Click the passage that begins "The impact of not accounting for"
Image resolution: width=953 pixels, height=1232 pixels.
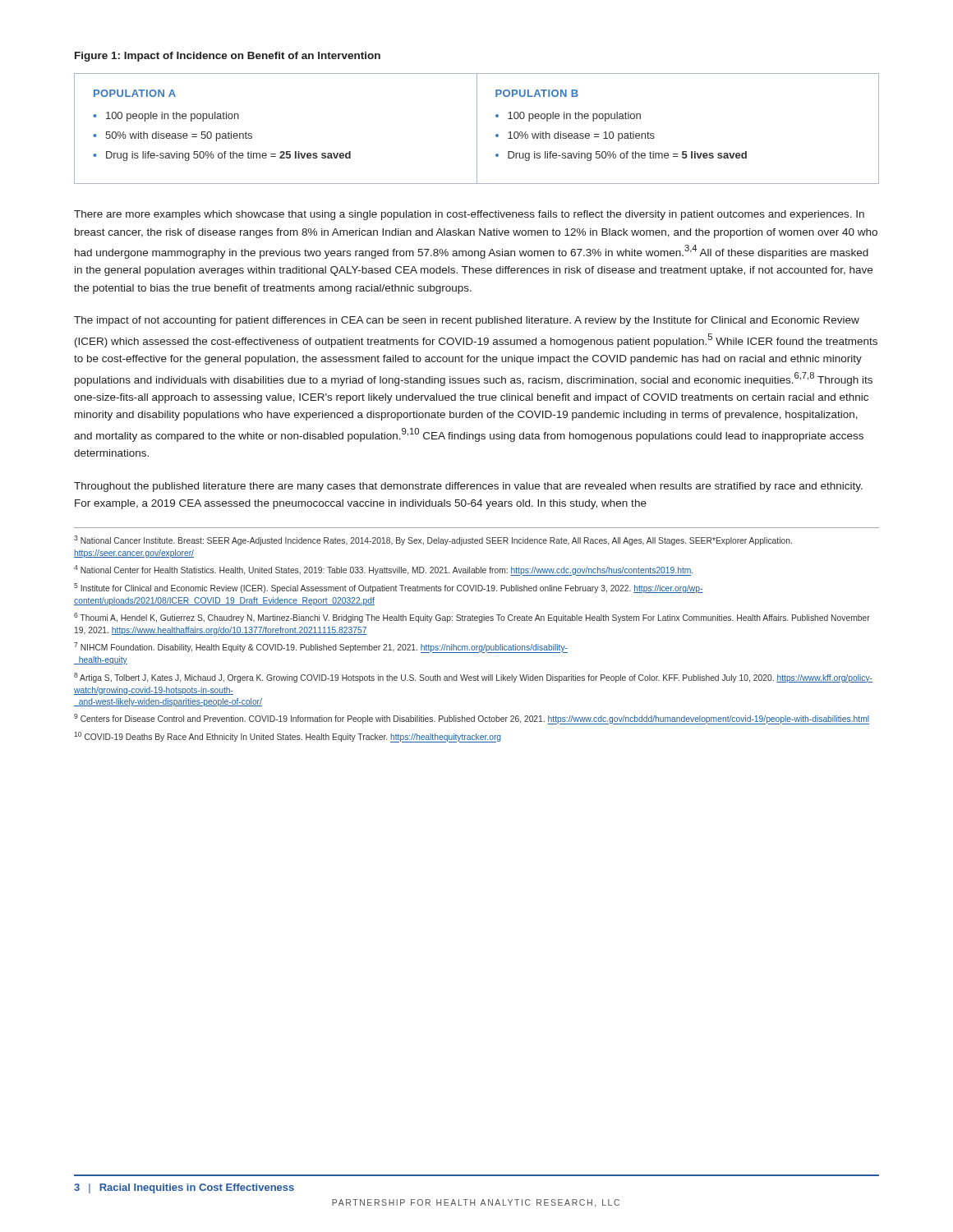(476, 387)
